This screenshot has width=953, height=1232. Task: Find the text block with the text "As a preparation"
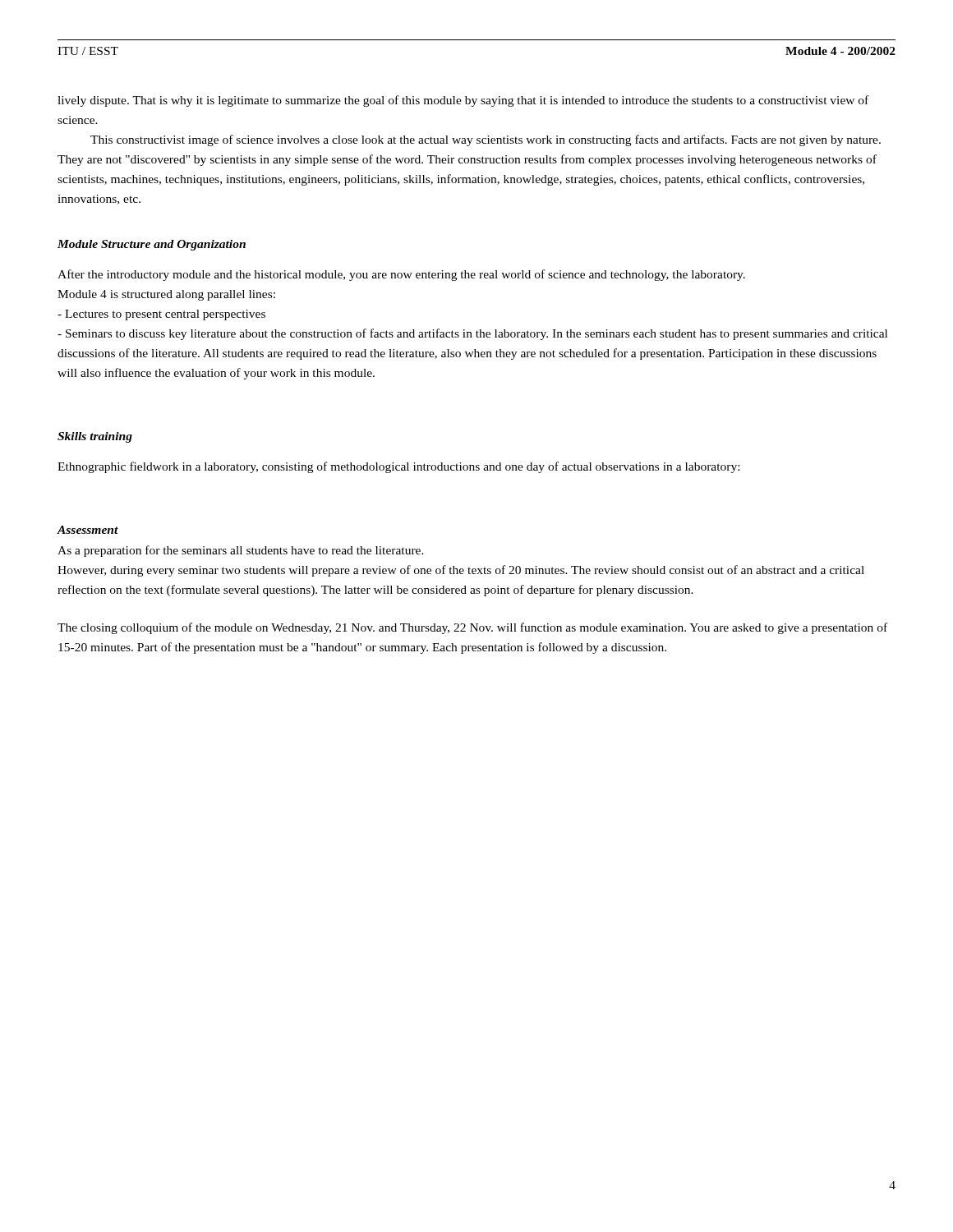click(476, 570)
